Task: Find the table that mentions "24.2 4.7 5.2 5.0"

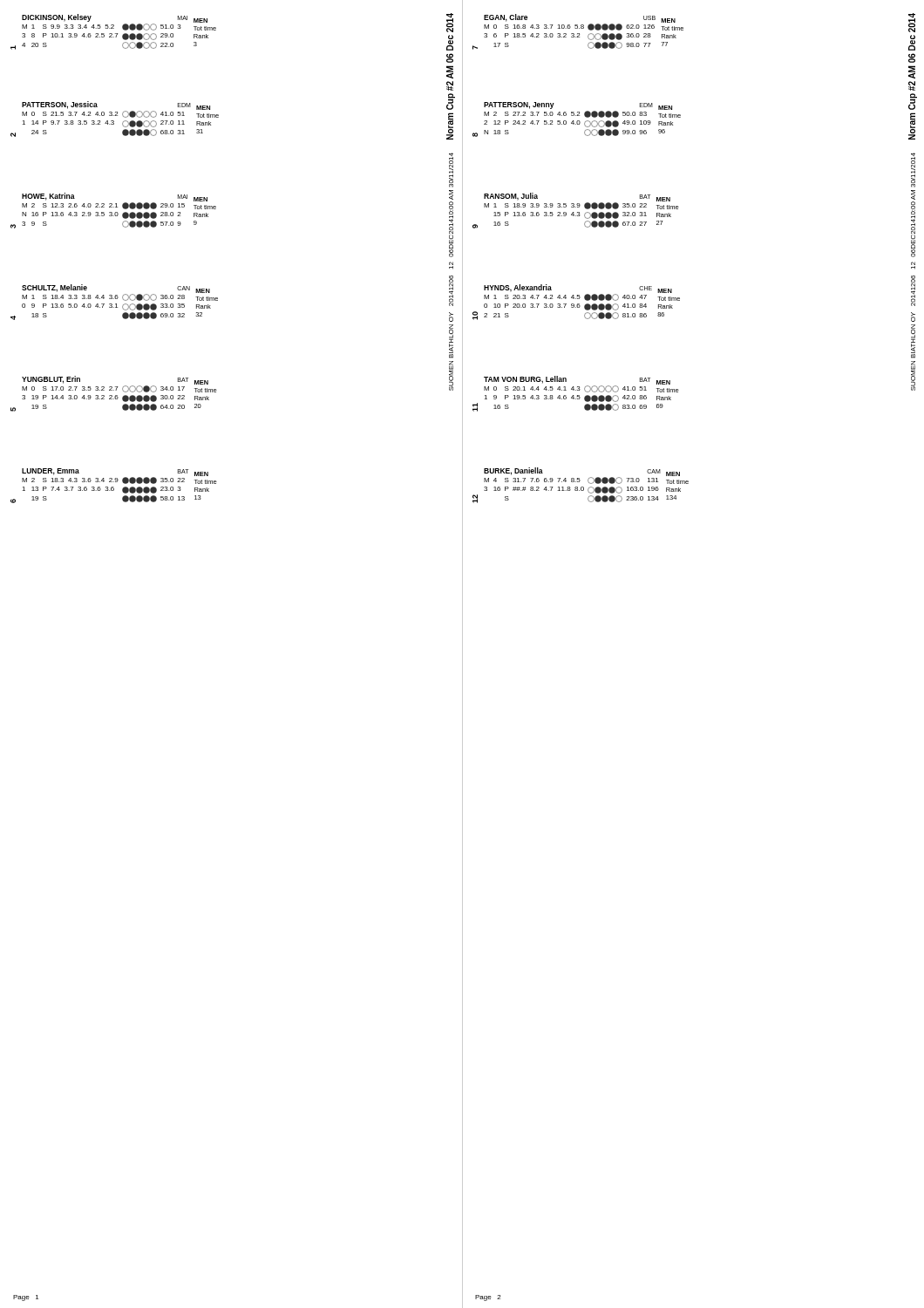Action: 576,119
